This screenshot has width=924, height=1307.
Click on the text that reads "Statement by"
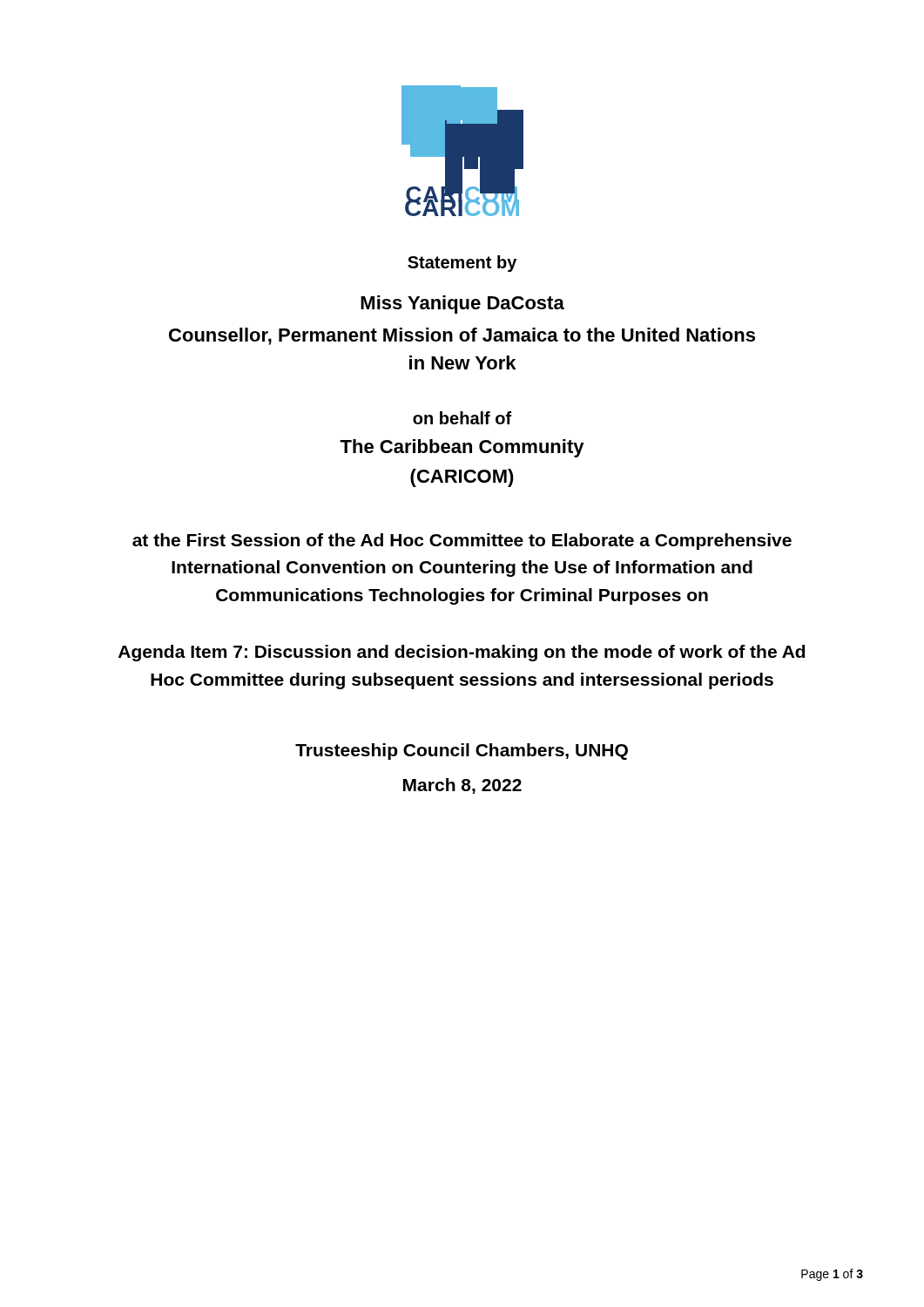(462, 262)
